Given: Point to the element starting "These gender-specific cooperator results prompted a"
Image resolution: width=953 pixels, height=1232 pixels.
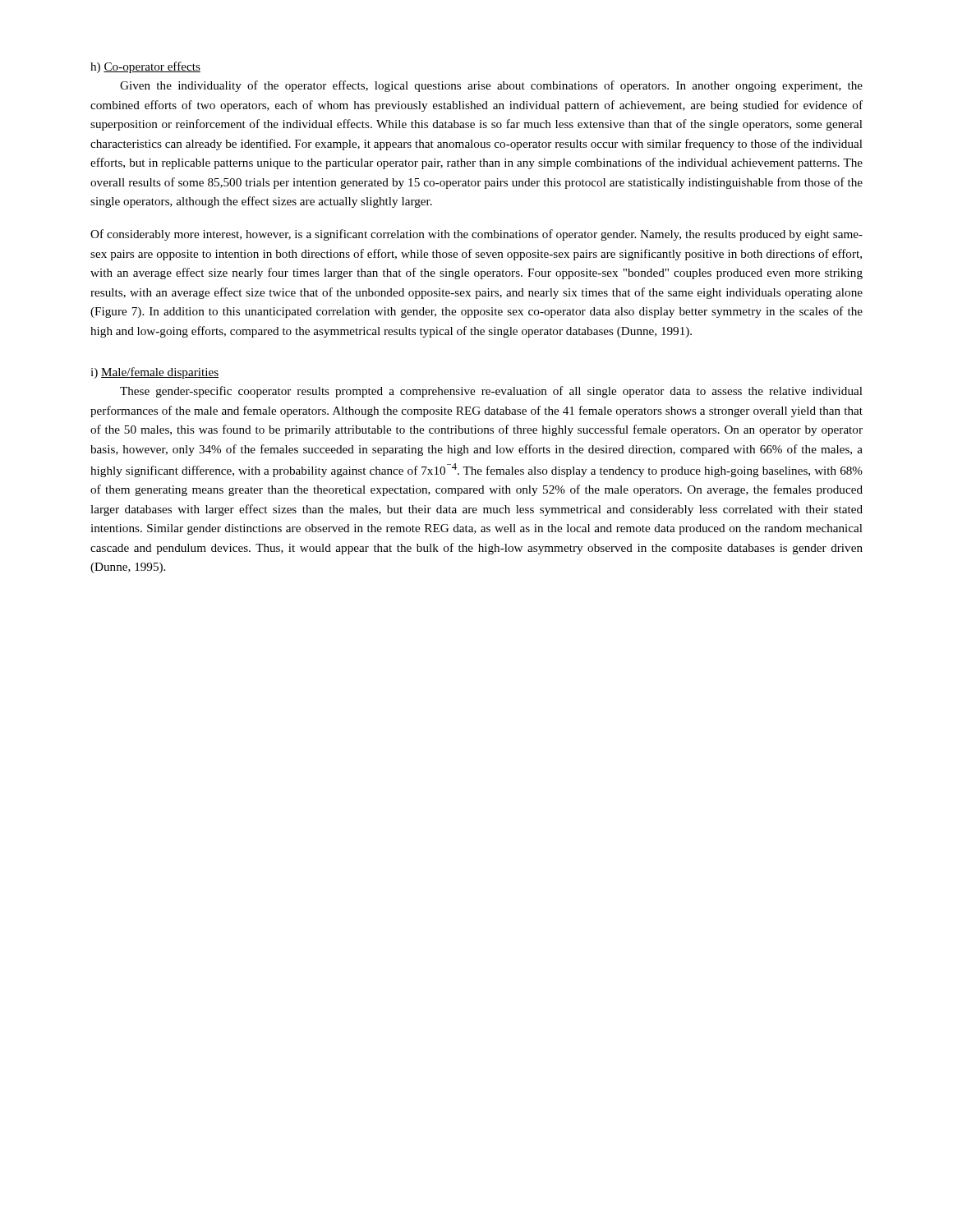Looking at the screenshot, I should tap(476, 479).
